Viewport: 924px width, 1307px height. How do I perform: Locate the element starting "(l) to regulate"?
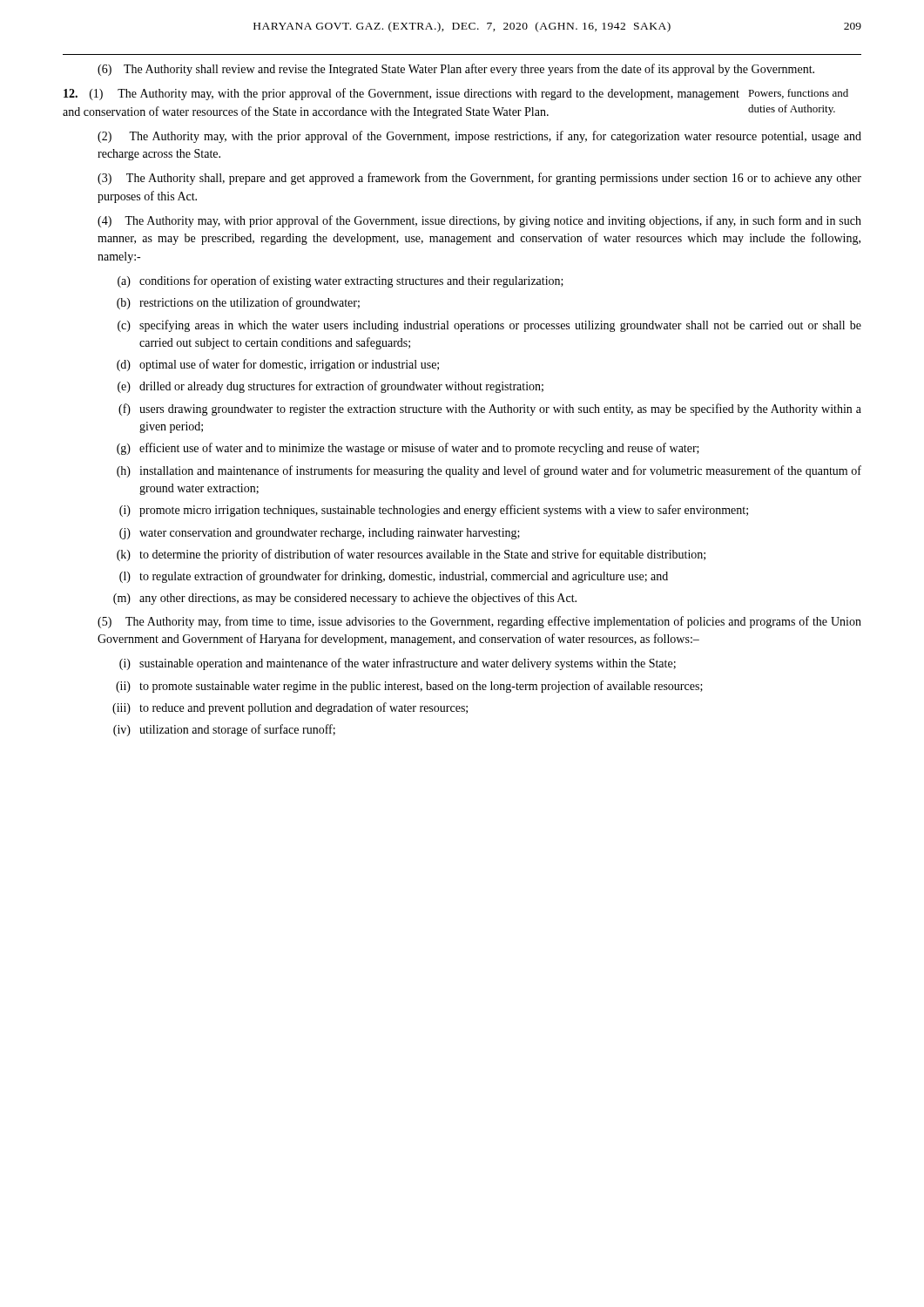(x=479, y=577)
